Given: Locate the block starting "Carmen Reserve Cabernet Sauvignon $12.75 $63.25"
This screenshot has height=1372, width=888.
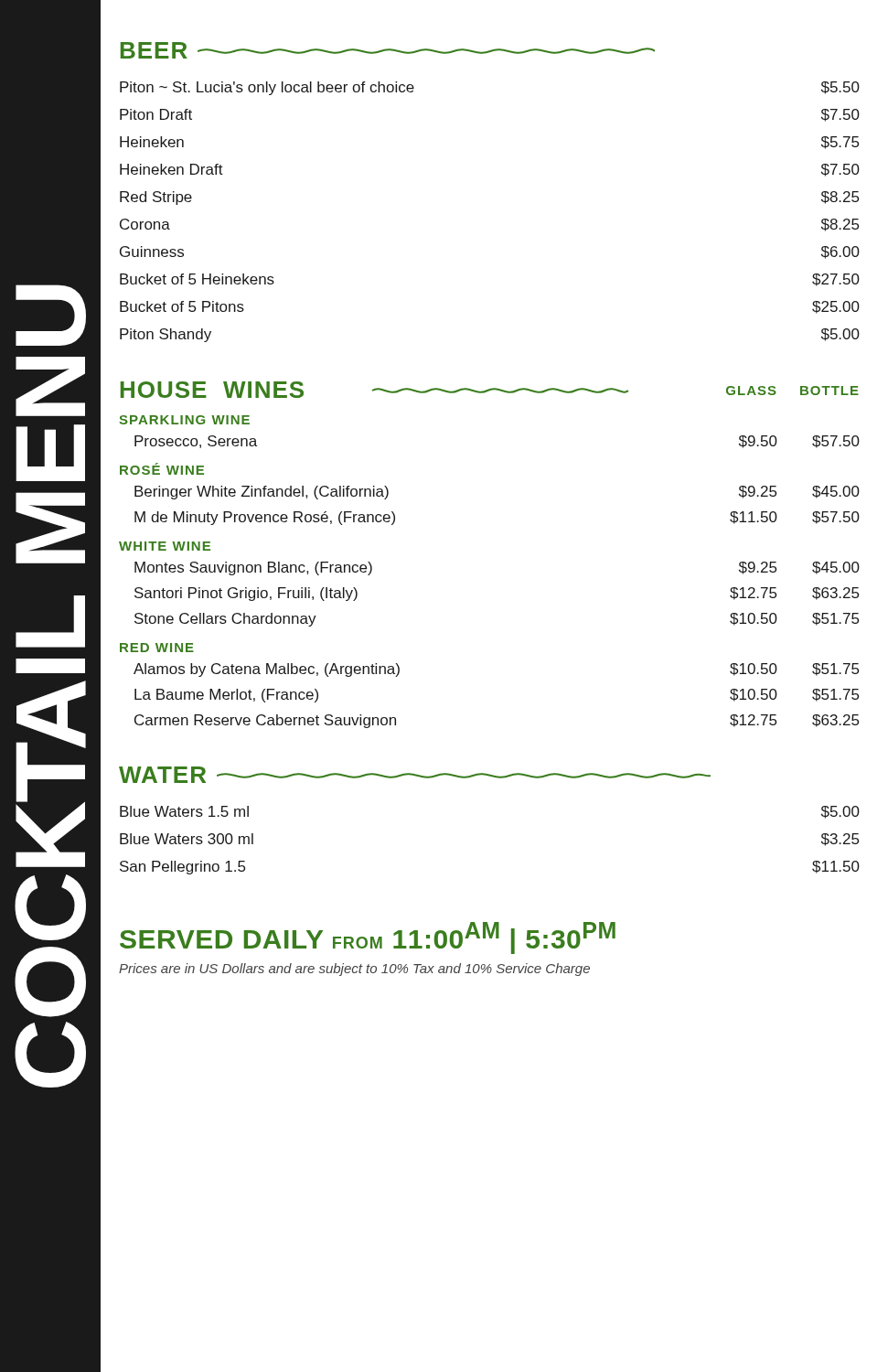Looking at the screenshot, I should pos(261,724).
